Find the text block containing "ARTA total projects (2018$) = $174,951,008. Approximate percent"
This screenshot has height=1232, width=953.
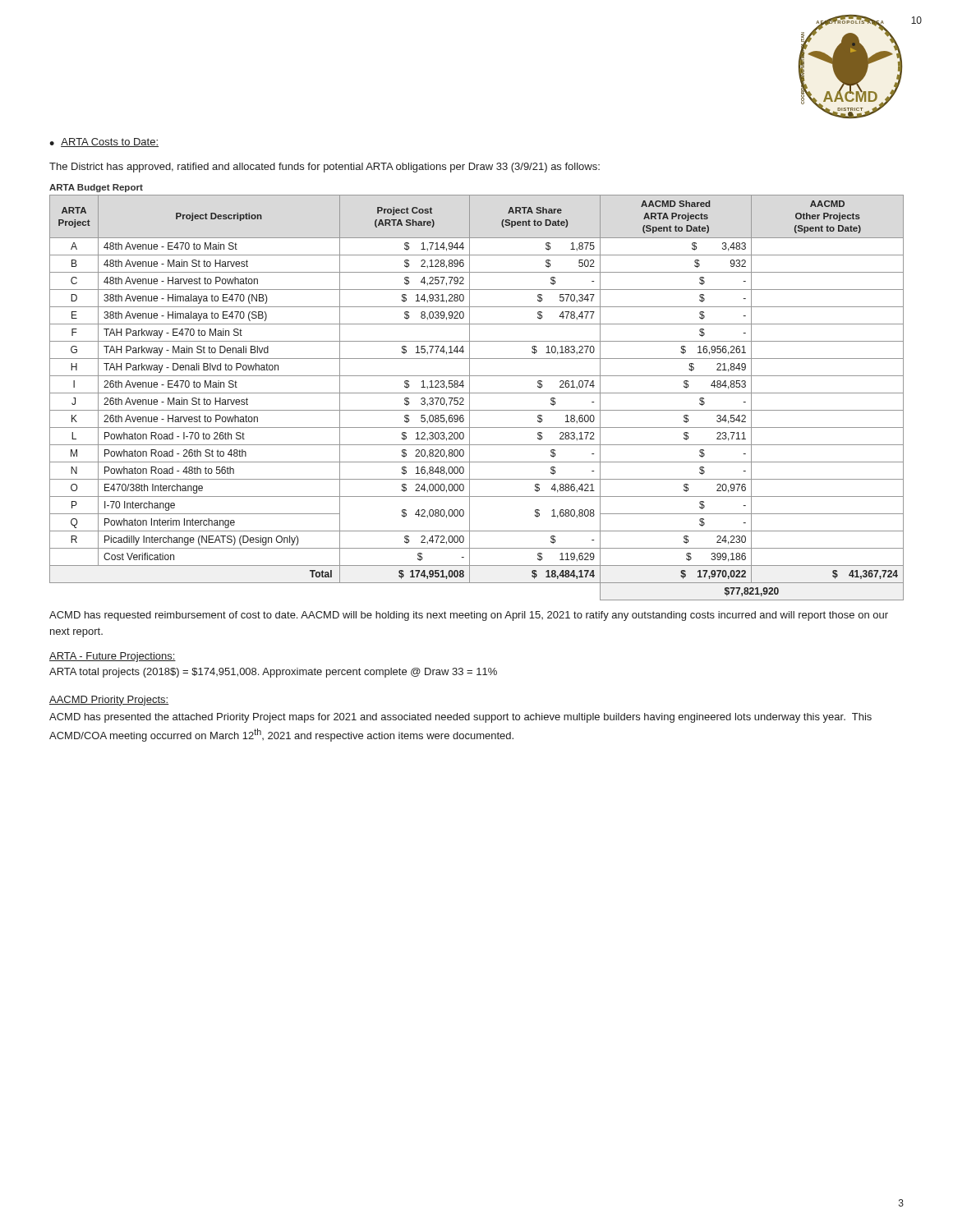(x=273, y=672)
